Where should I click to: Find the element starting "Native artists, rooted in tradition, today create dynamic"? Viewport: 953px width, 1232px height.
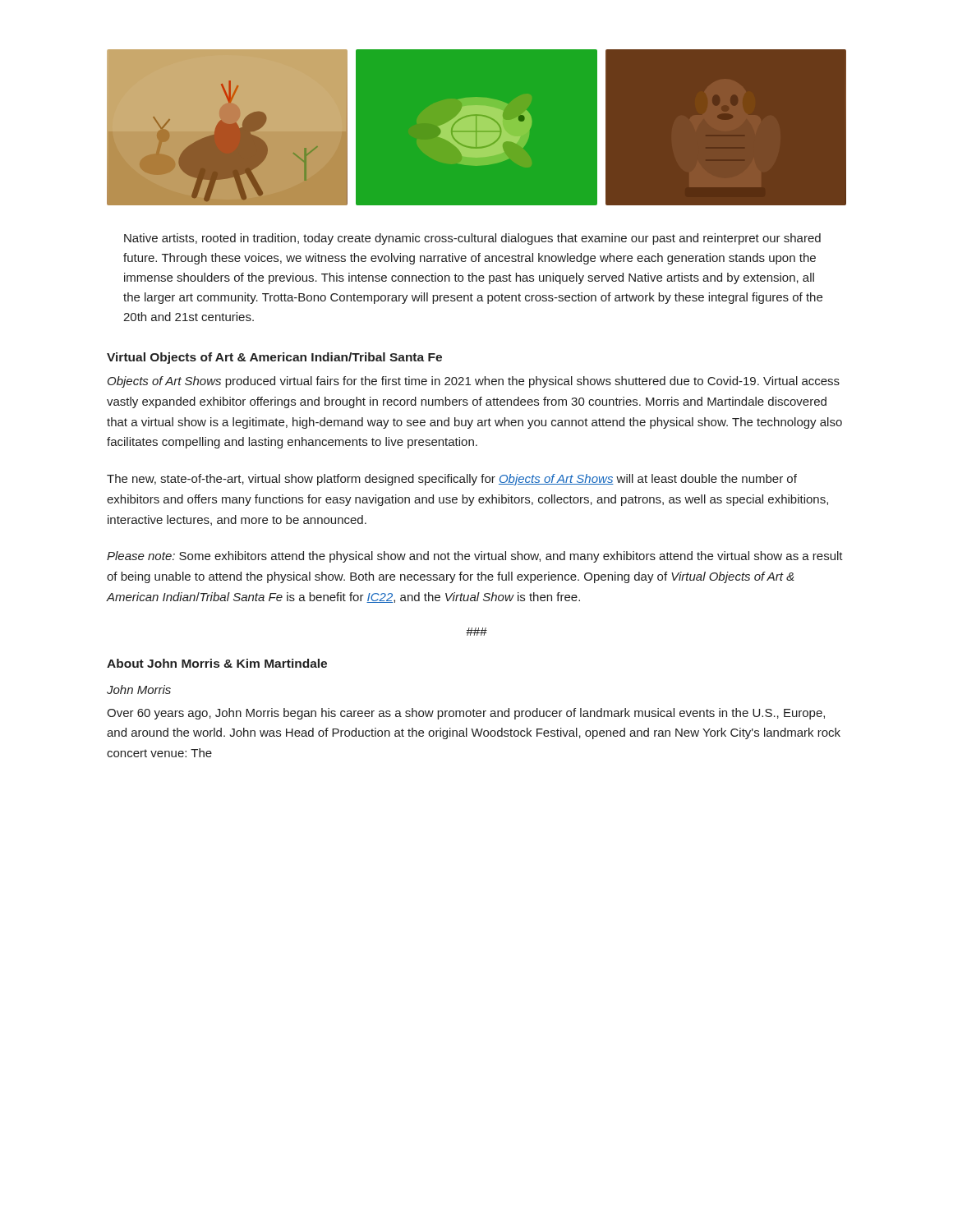(473, 277)
